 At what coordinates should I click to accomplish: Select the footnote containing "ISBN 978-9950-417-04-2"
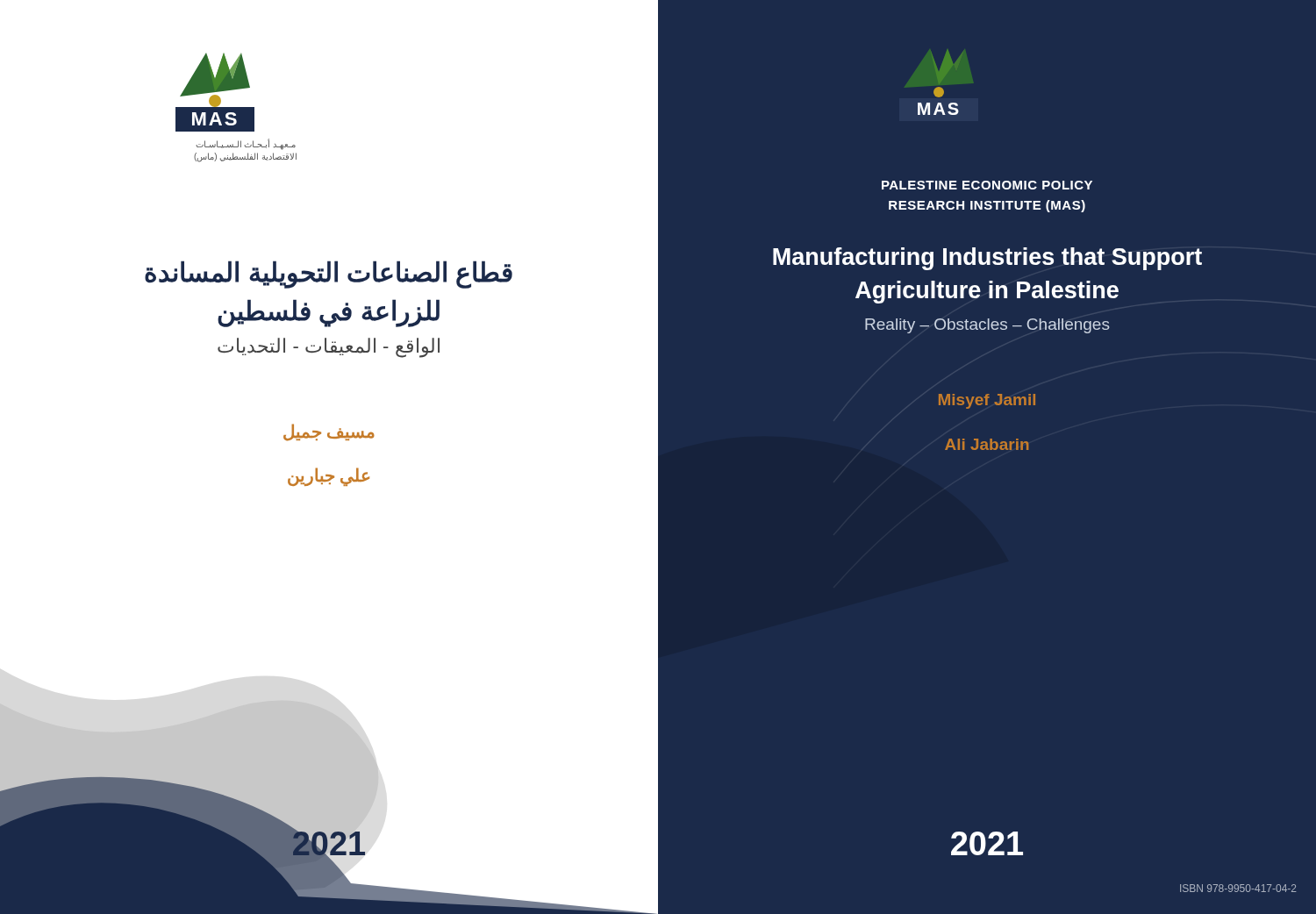click(x=1238, y=889)
